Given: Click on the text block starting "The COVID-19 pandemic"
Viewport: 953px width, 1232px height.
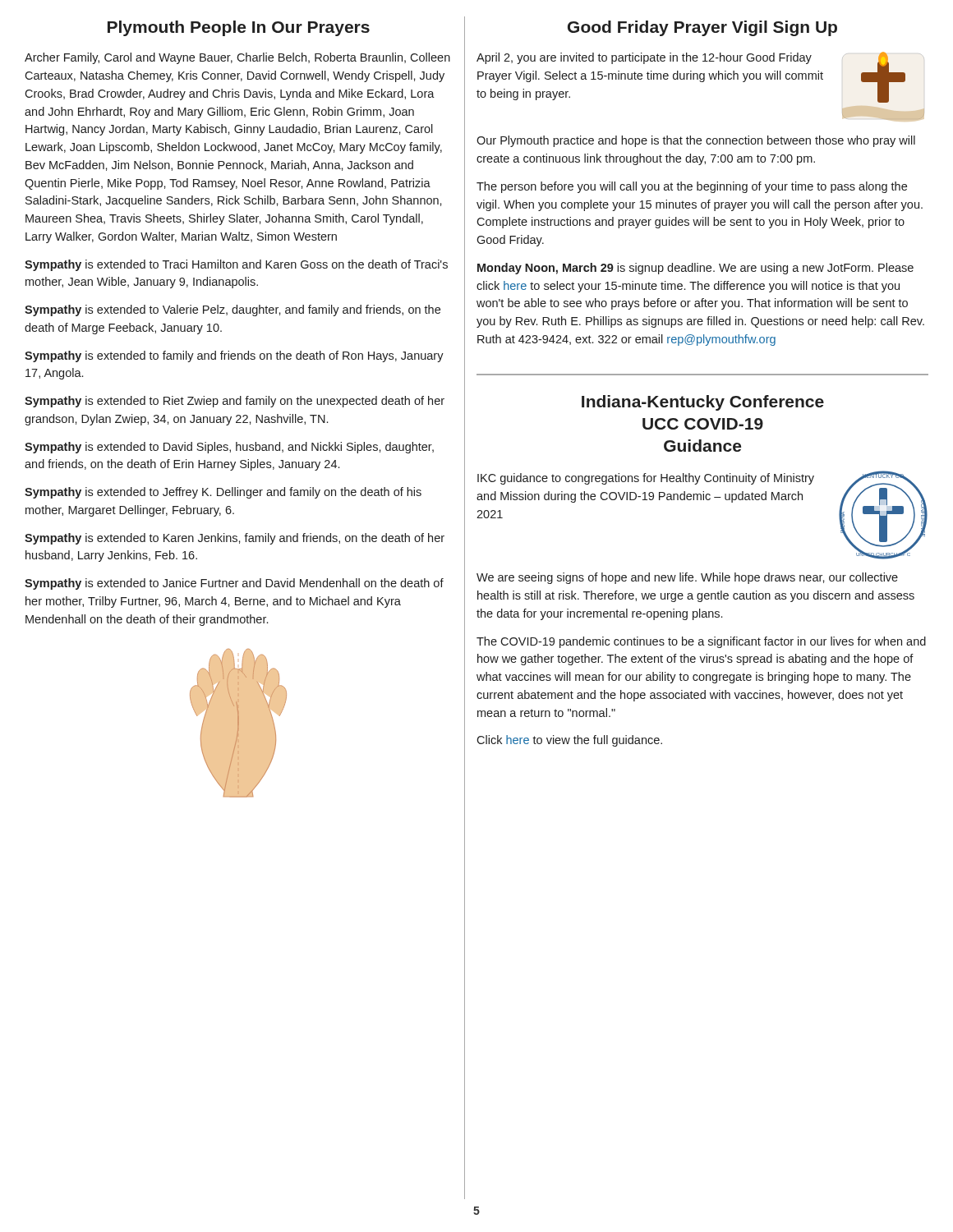Looking at the screenshot, I should click(701, 677).
